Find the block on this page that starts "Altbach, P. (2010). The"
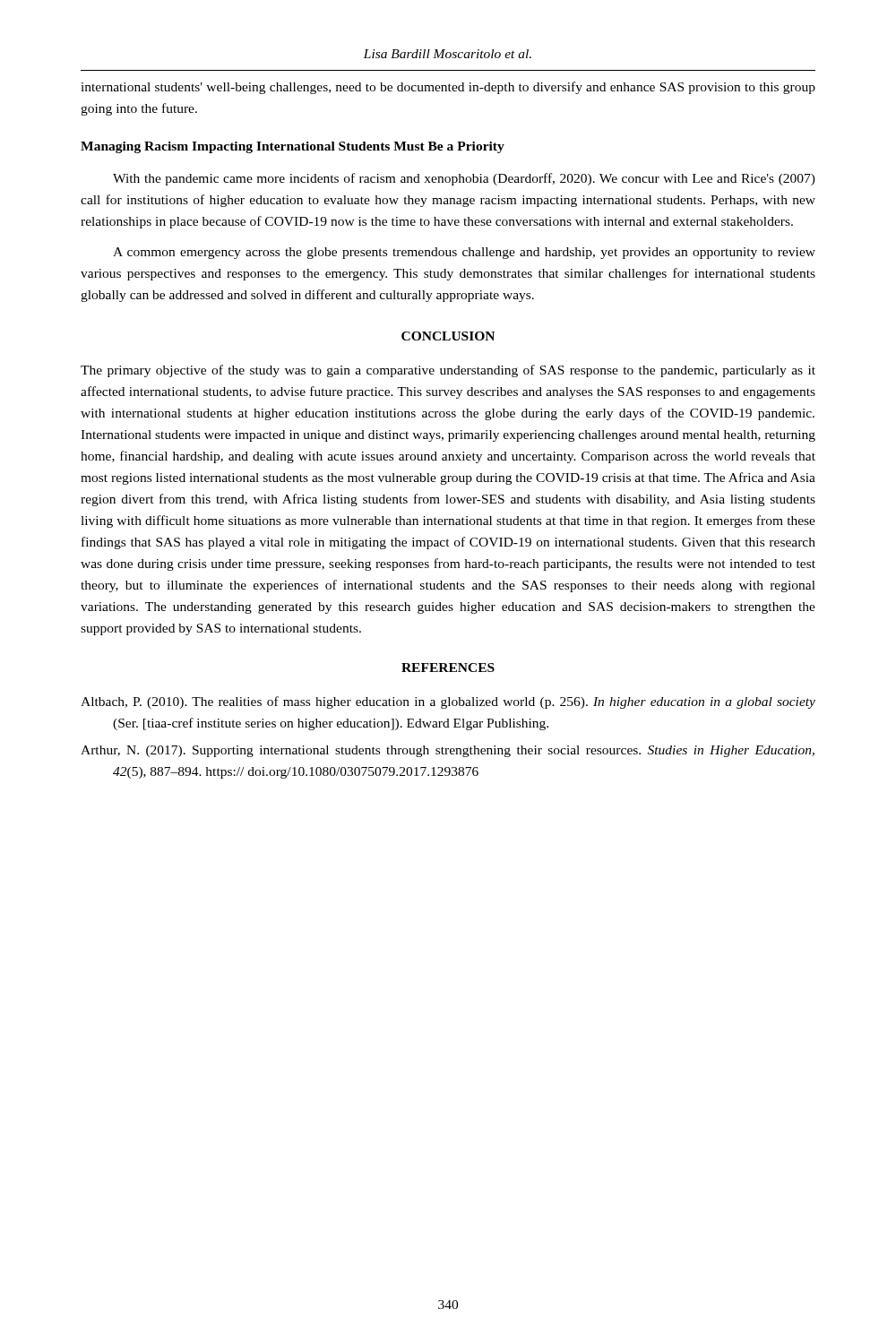 pyautogui.click(x=448, y=712)
